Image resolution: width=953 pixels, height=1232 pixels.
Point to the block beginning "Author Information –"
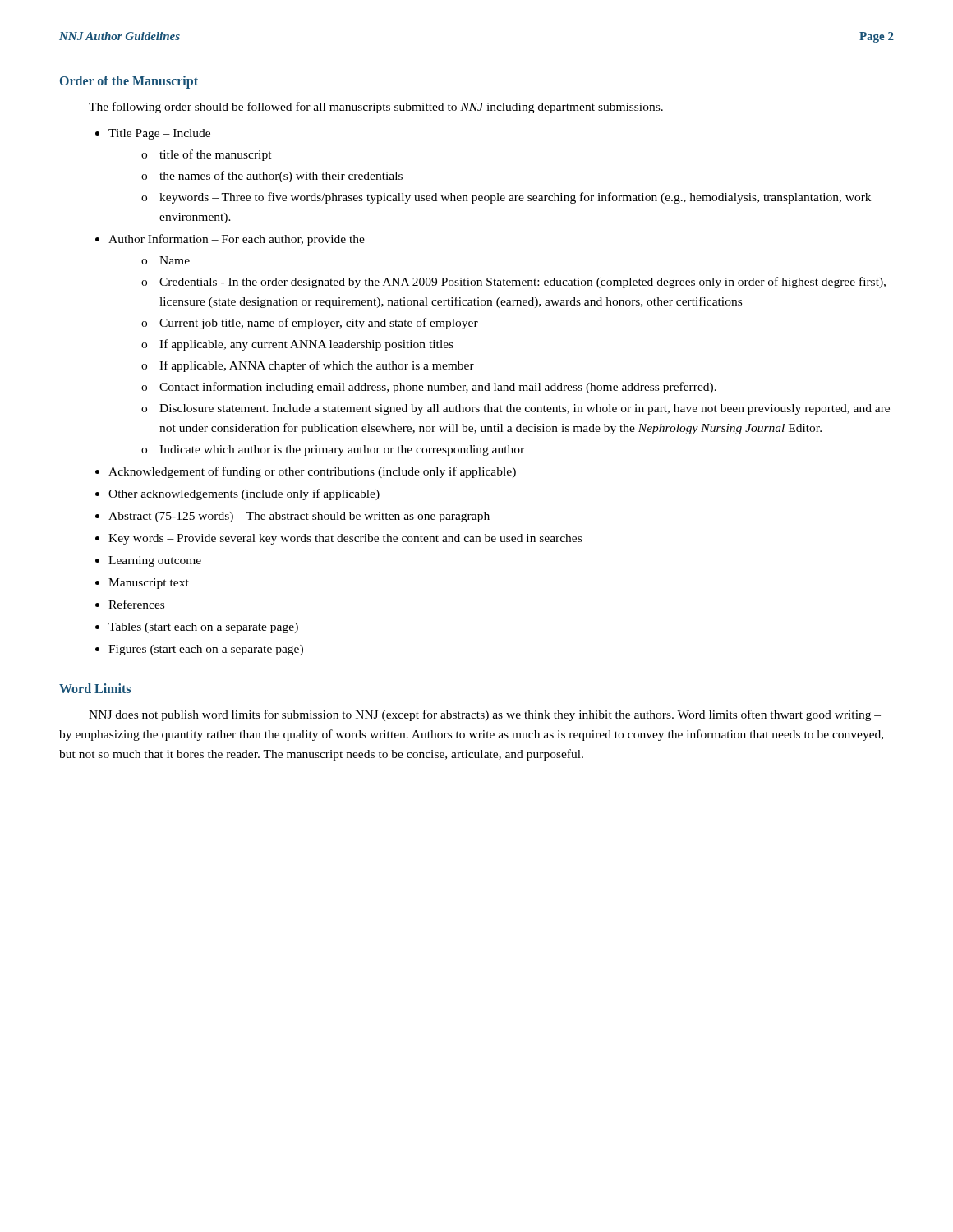(x=237, y=240)
